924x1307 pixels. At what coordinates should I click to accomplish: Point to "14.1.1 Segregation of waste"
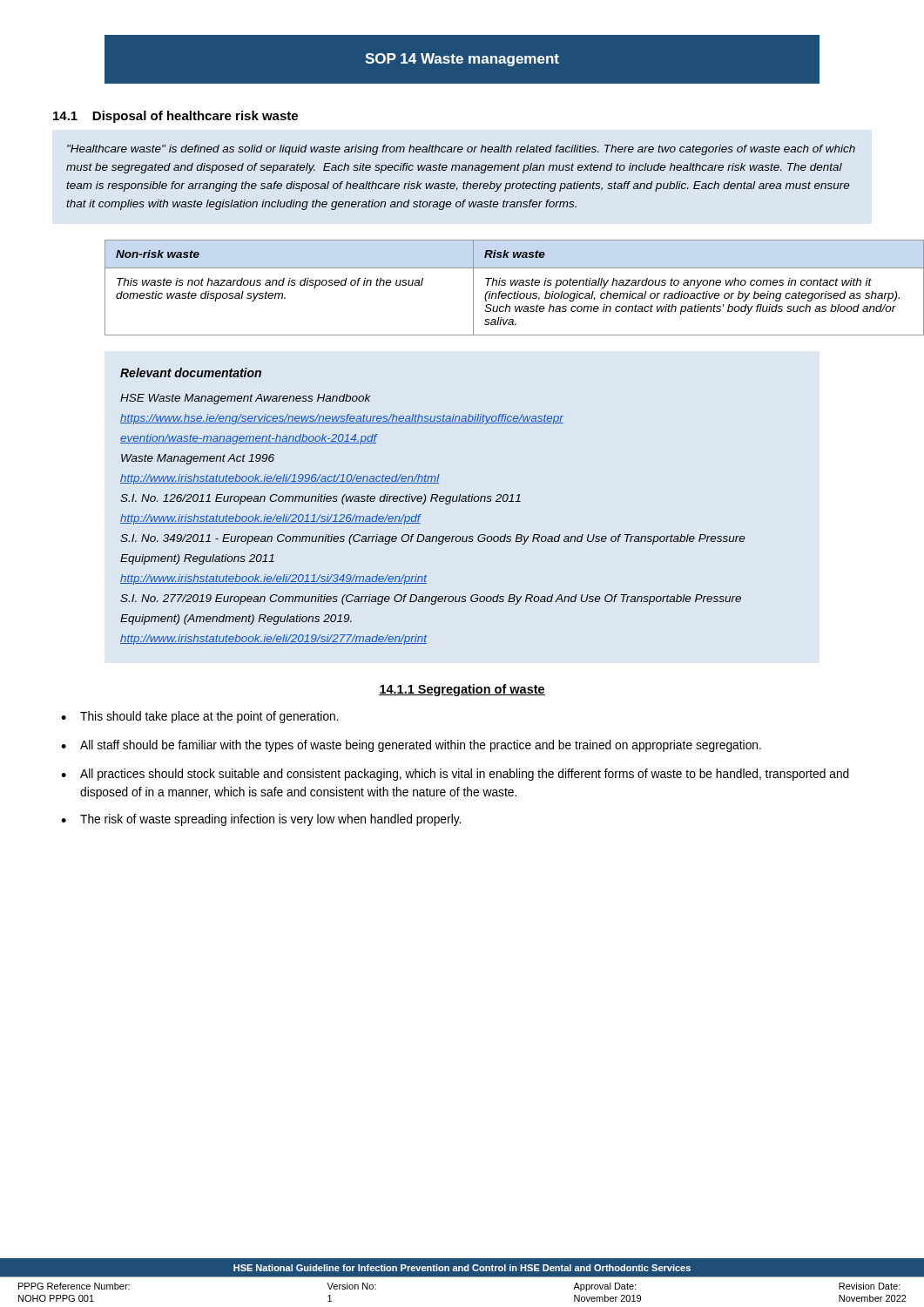coord(462,689)
